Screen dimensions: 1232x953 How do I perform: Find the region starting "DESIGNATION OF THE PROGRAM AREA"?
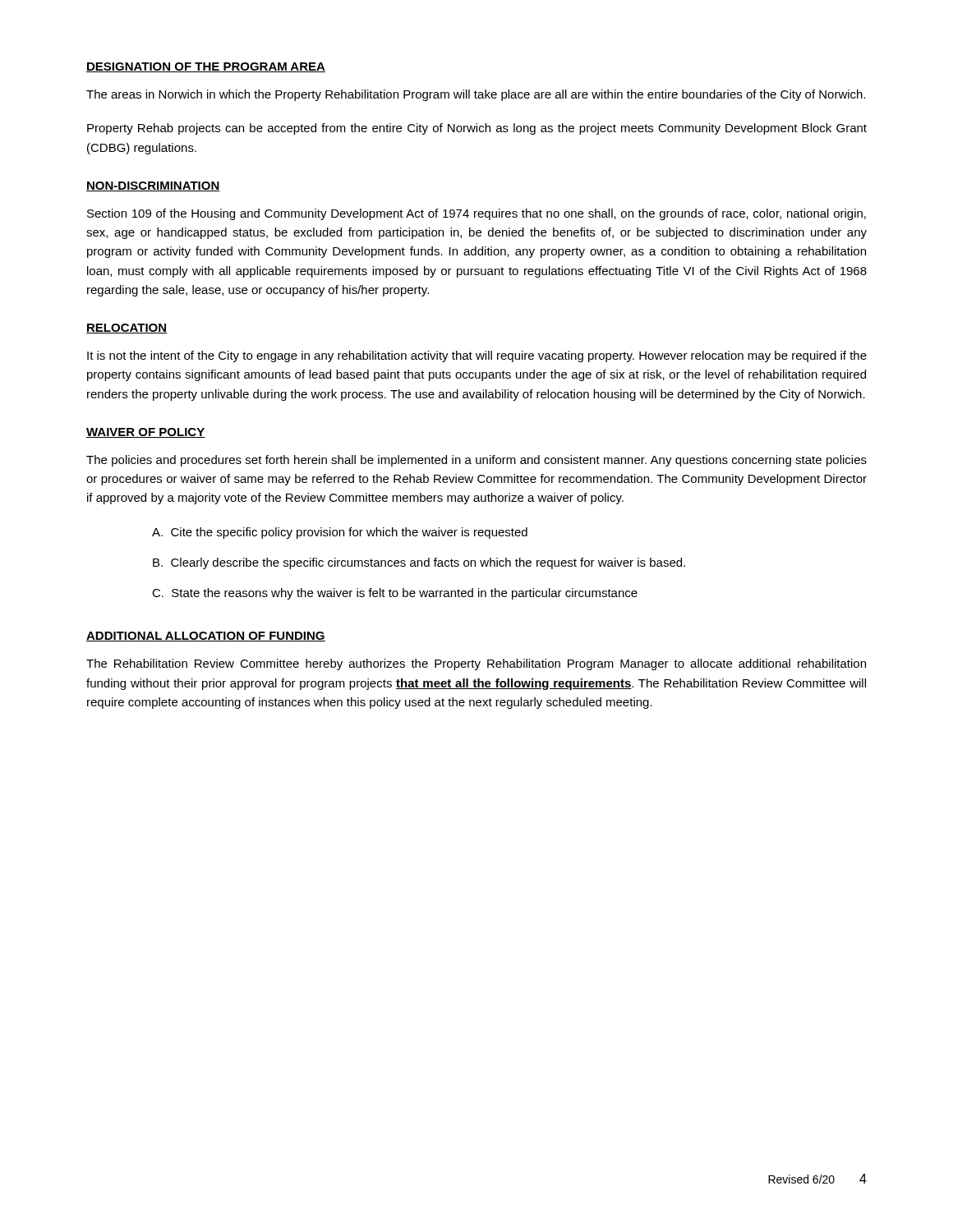206,66
